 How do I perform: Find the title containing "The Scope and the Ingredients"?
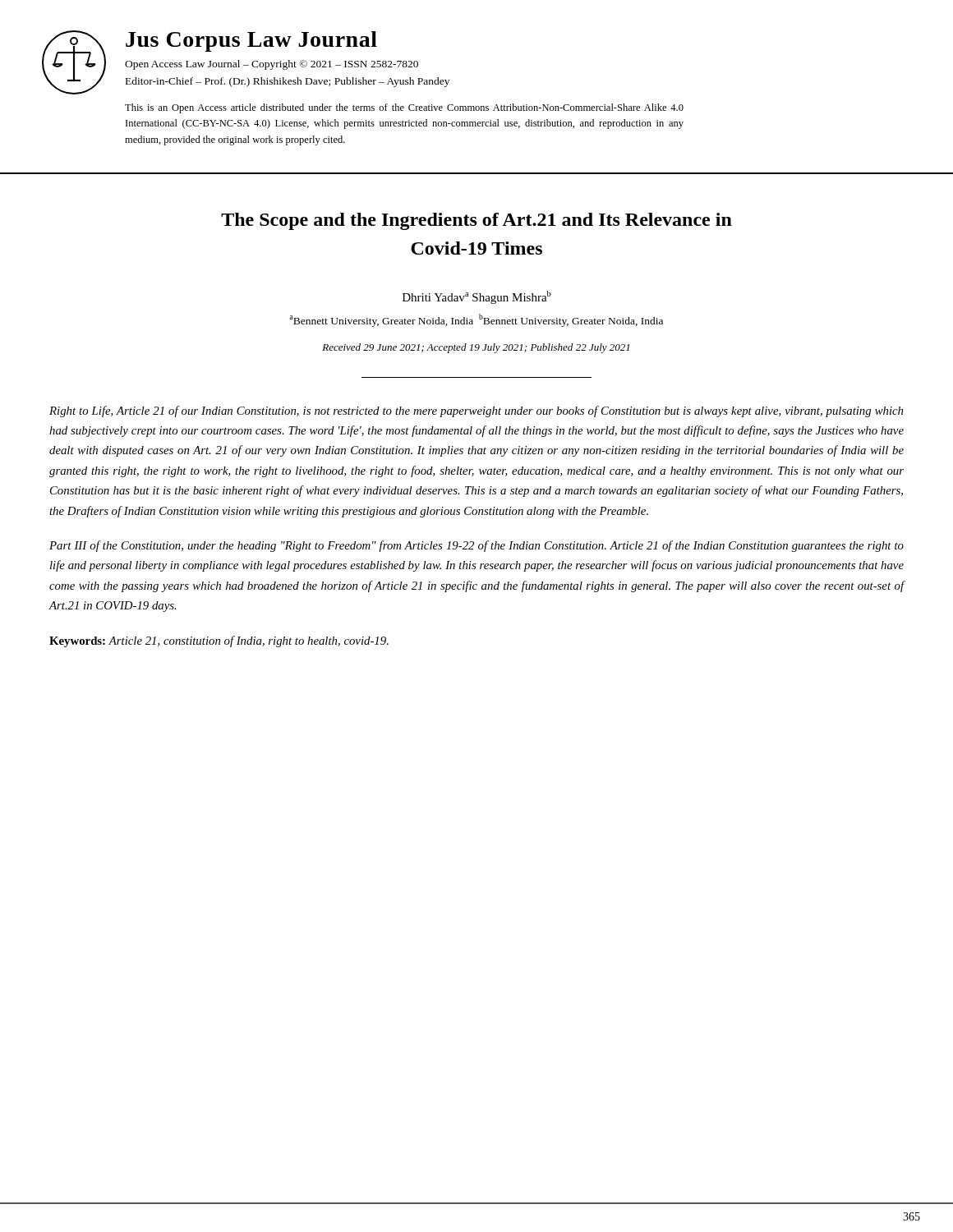[476, 223]
